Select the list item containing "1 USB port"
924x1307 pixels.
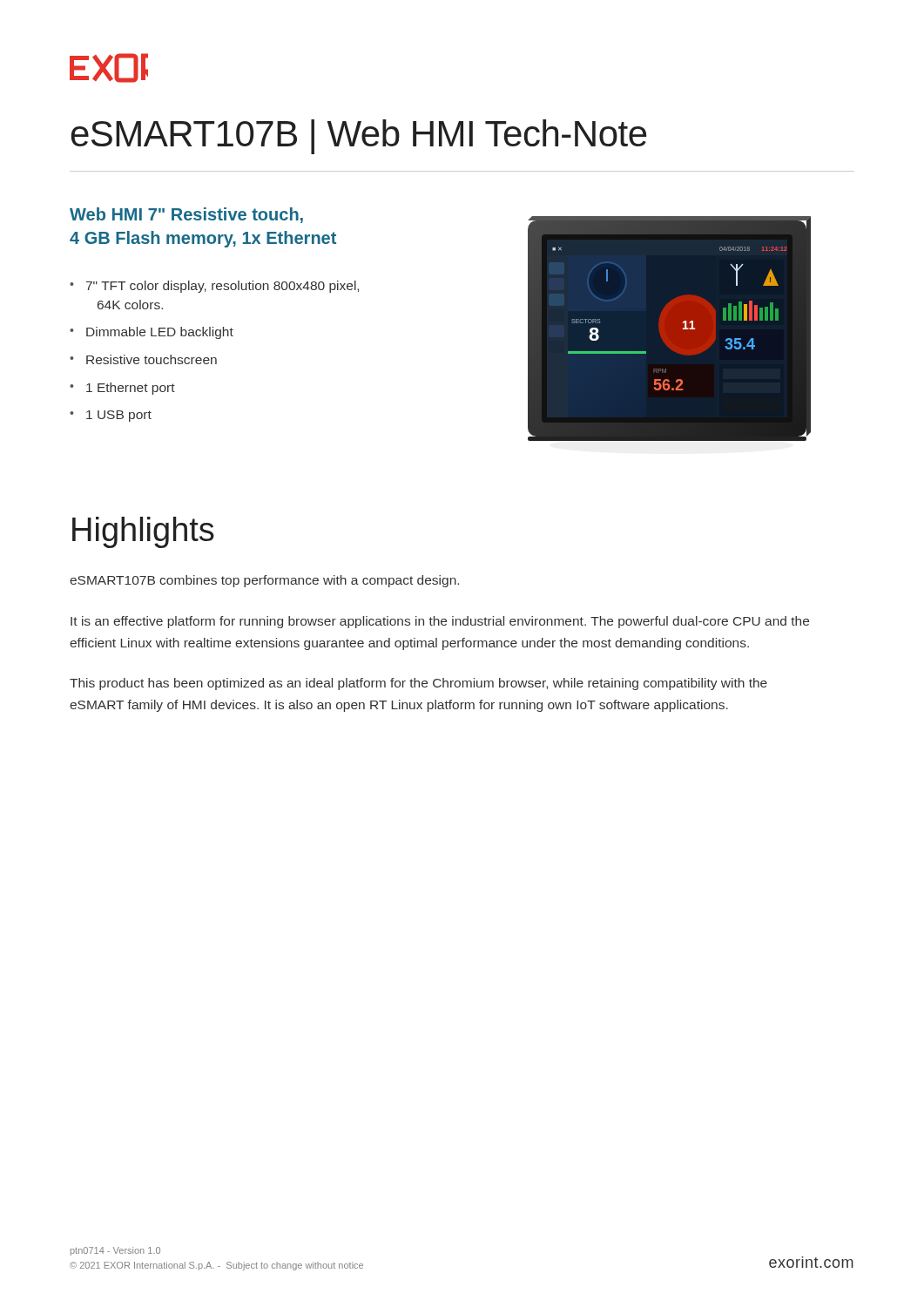pos(118,415)
